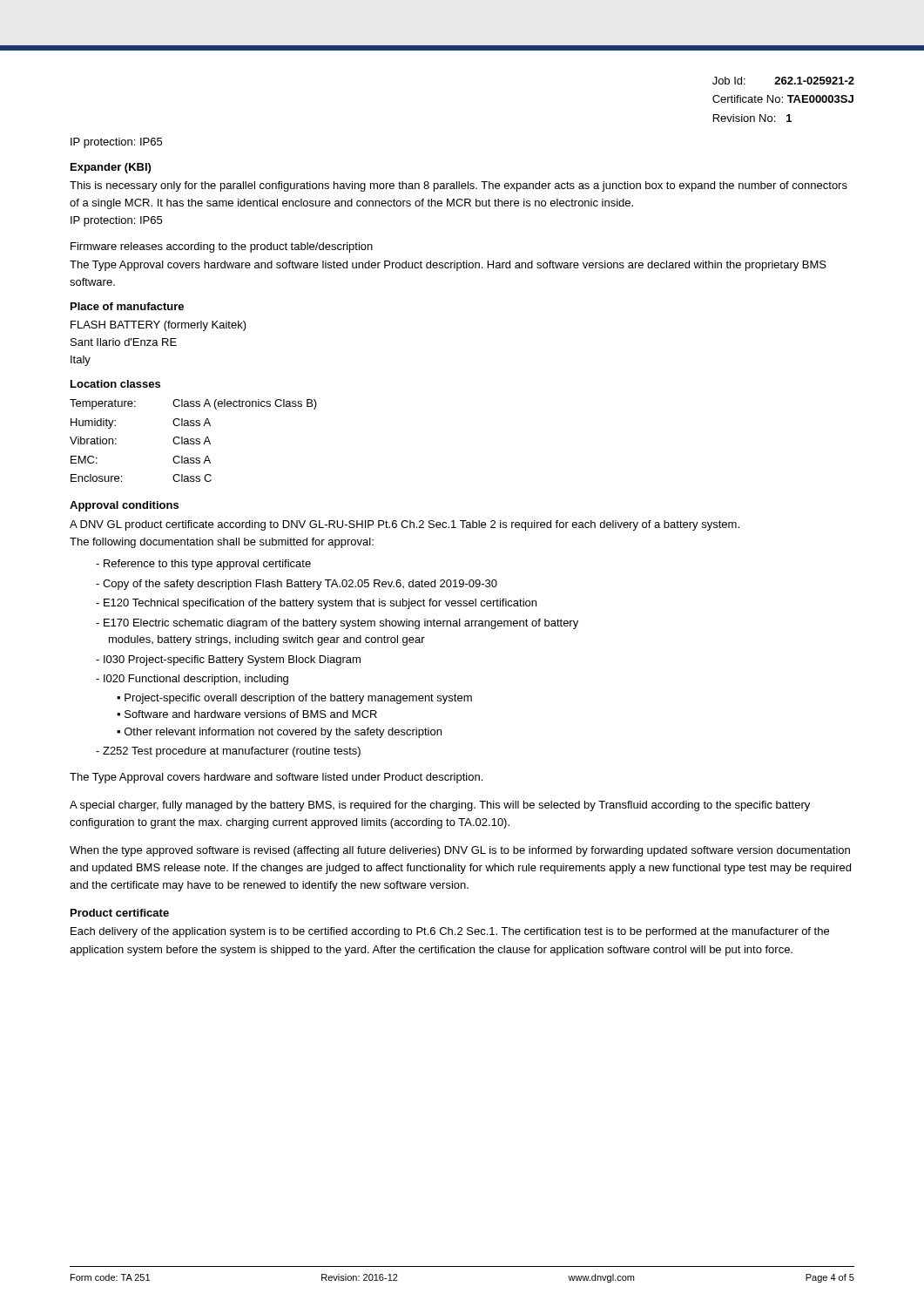The width and height of the screenshot is (924, 1307).
Task: Locate the list item that says "E170 Electric schematic diagram of the battery system"
Action: point(475,632)
